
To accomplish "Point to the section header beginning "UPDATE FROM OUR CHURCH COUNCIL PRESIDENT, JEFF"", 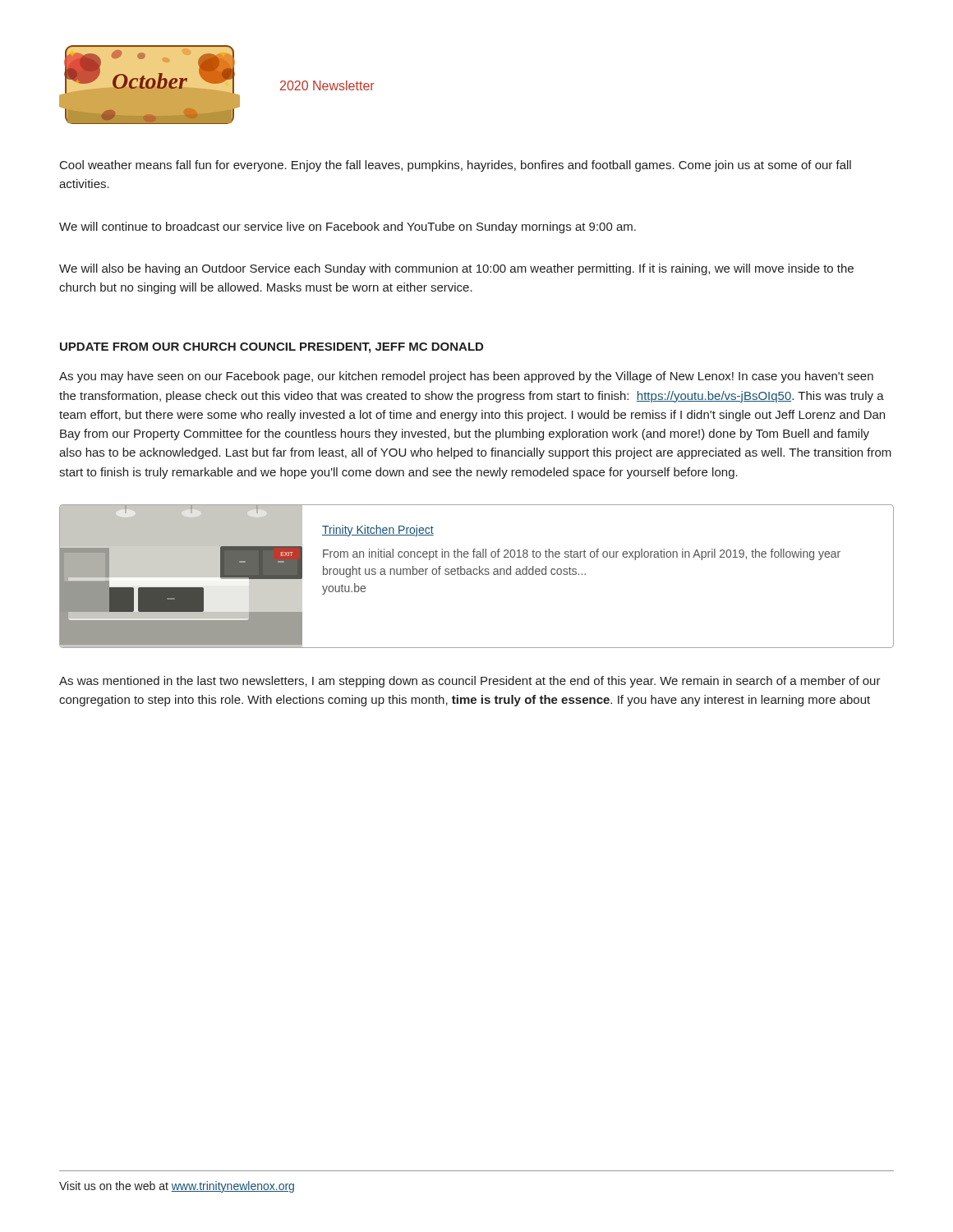I will click(272, 346).
